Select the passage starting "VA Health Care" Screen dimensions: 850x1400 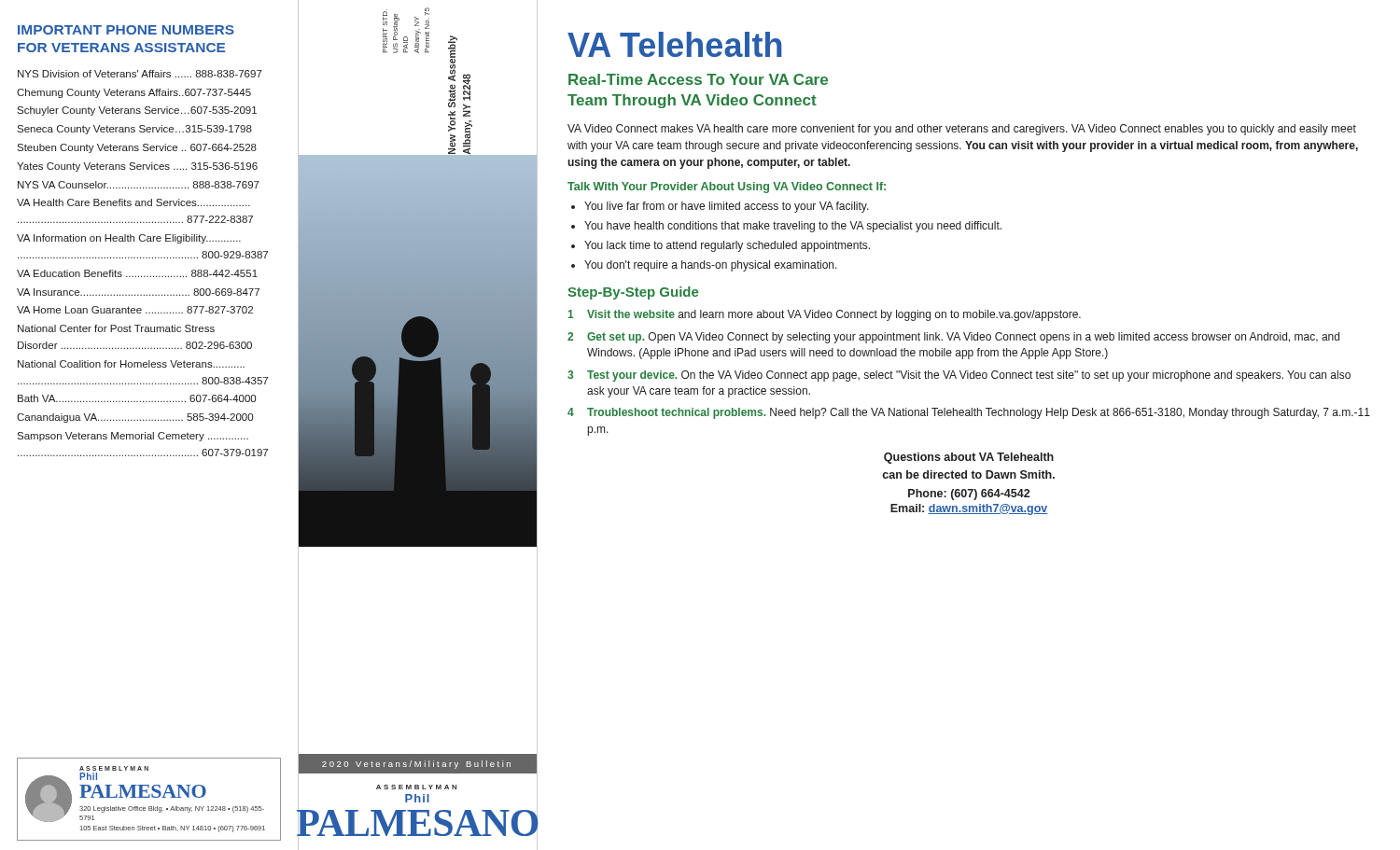click(135, 211)
